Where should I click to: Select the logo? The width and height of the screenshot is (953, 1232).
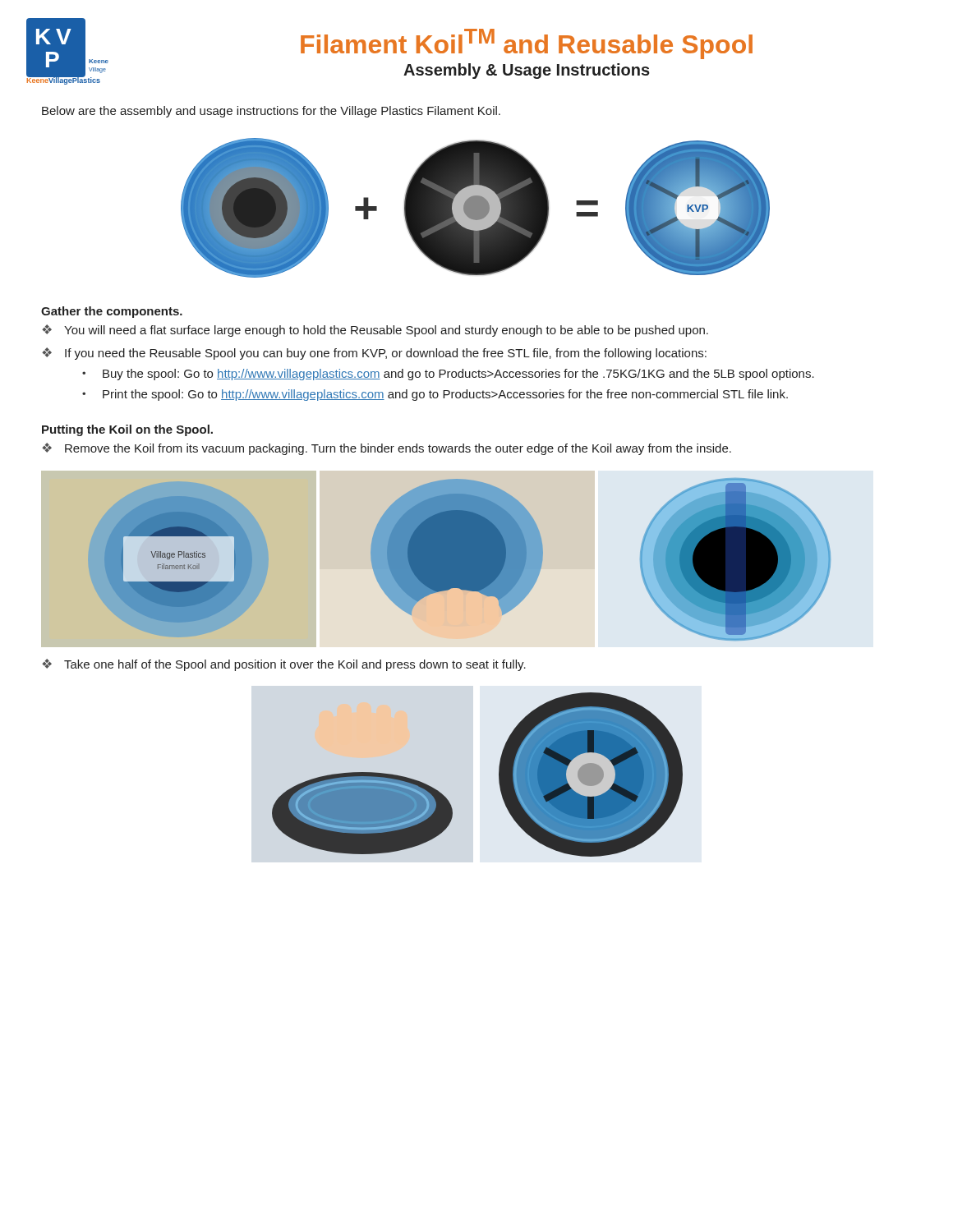point(71,52)
